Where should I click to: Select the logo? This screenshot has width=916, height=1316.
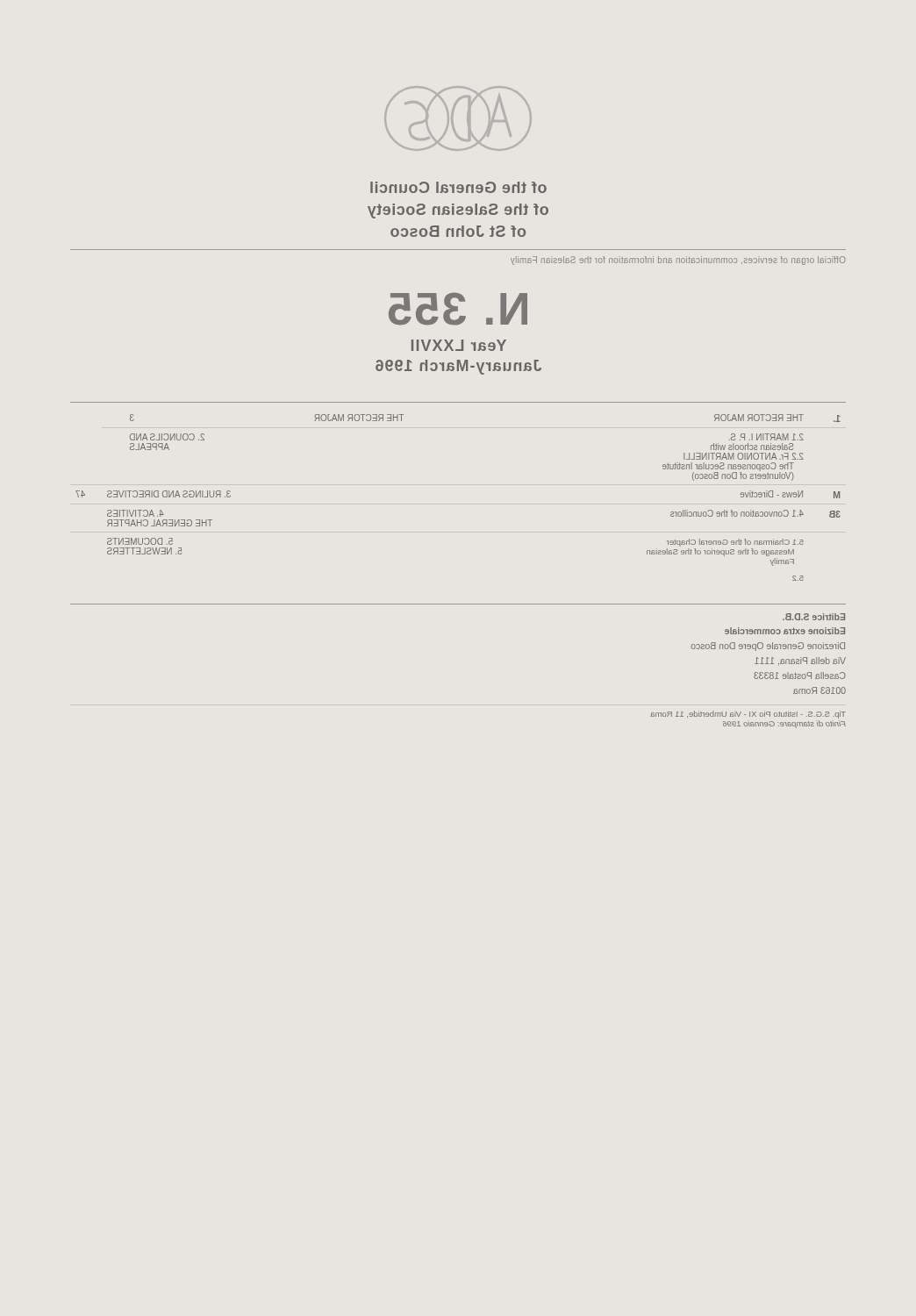pyautogui.click(x=458, y=120)
